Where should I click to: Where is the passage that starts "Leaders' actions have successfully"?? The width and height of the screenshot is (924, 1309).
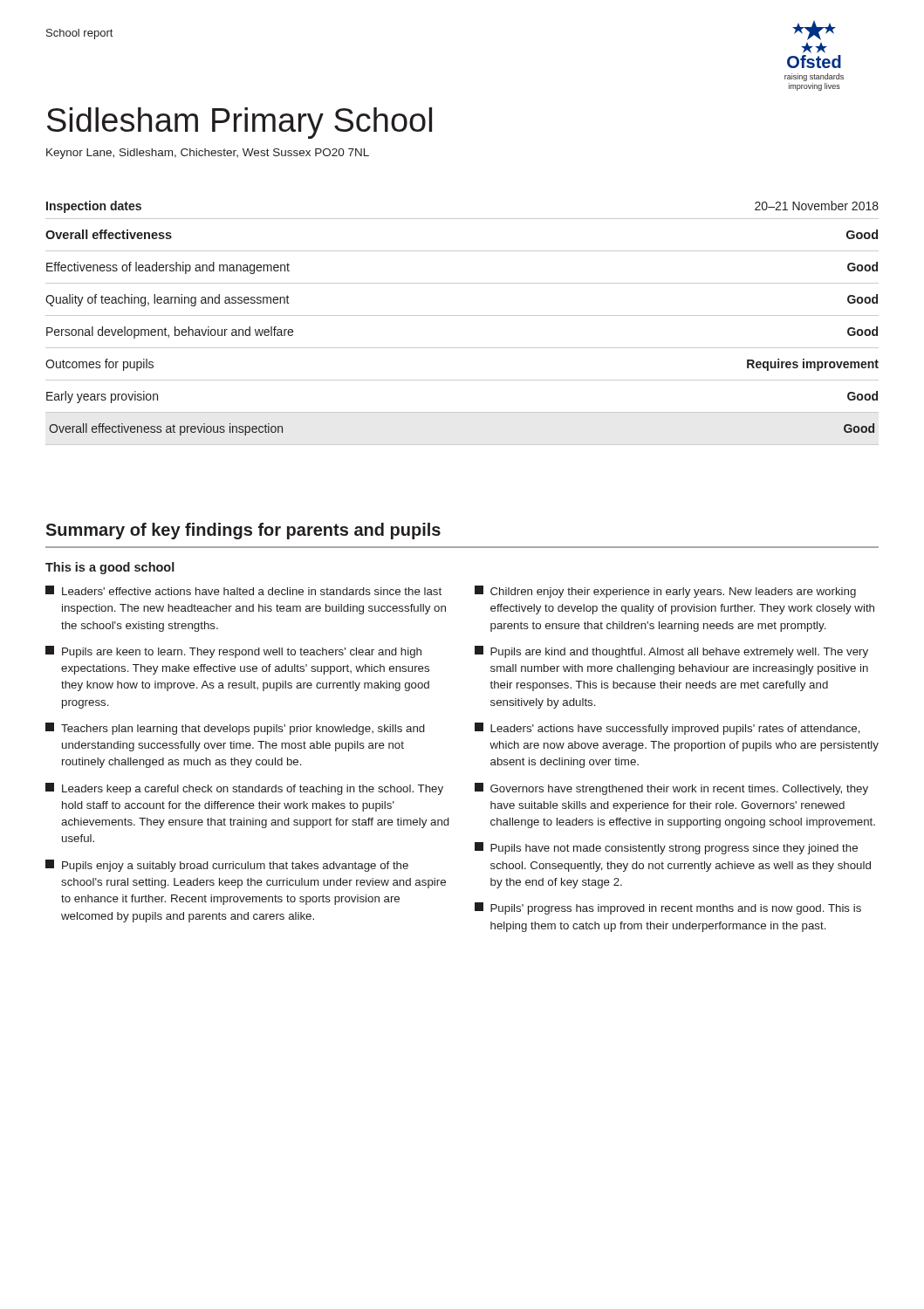(x=676, y=745)
